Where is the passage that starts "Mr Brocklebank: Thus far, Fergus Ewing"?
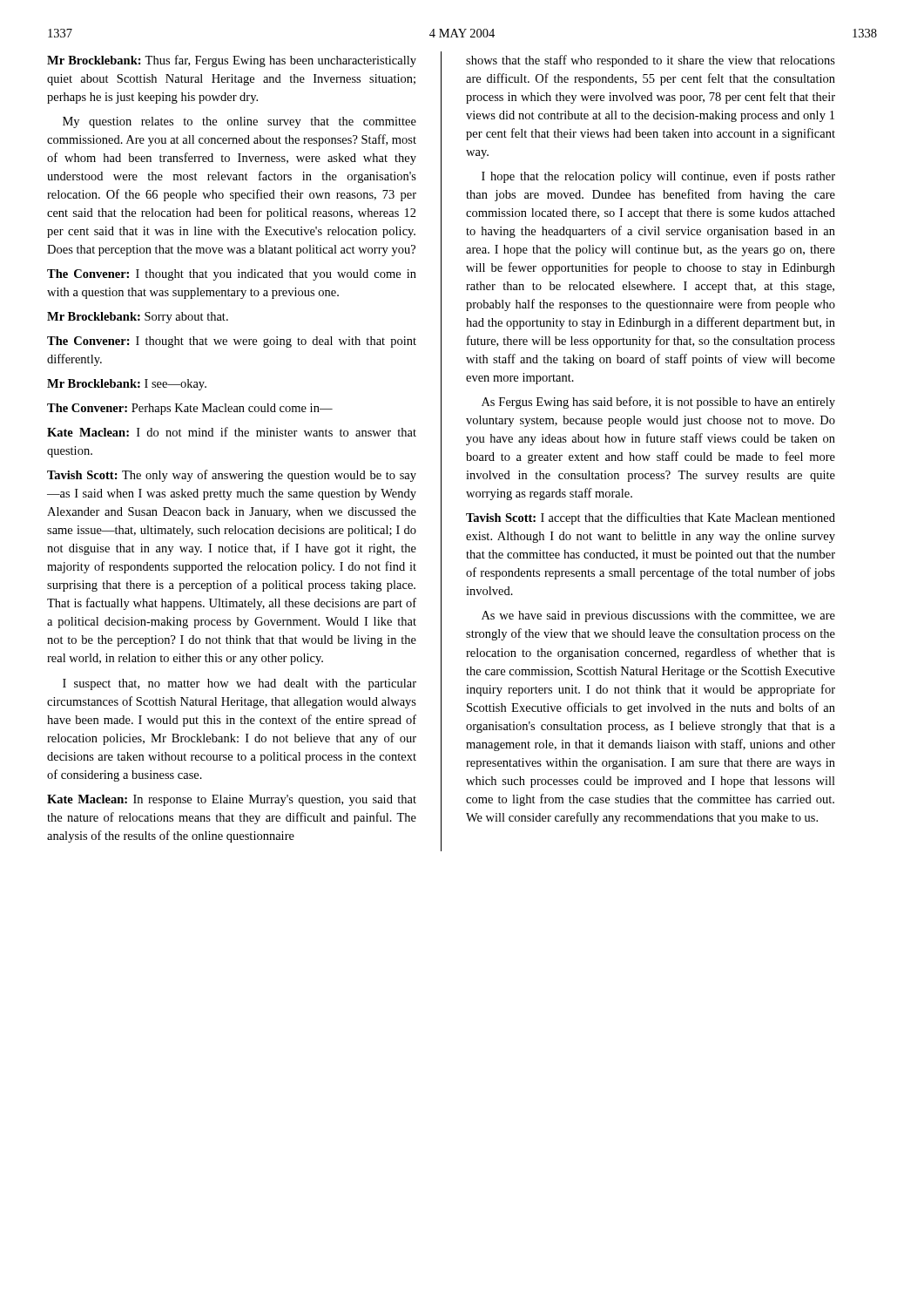This screenshot has width=924, height=1307. tap(232, 61)
